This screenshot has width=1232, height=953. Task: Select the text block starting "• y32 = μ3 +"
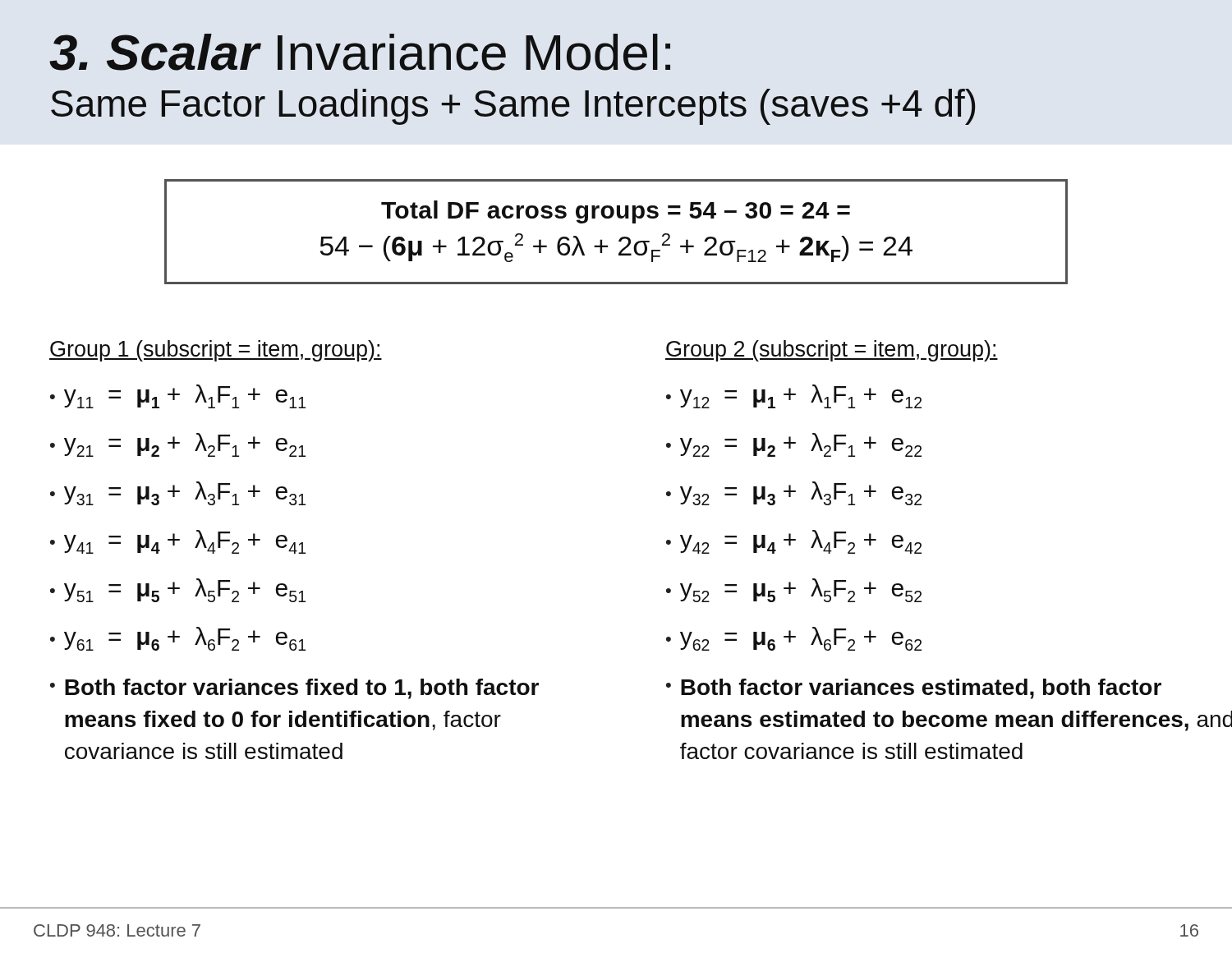[x=794, y=493]
